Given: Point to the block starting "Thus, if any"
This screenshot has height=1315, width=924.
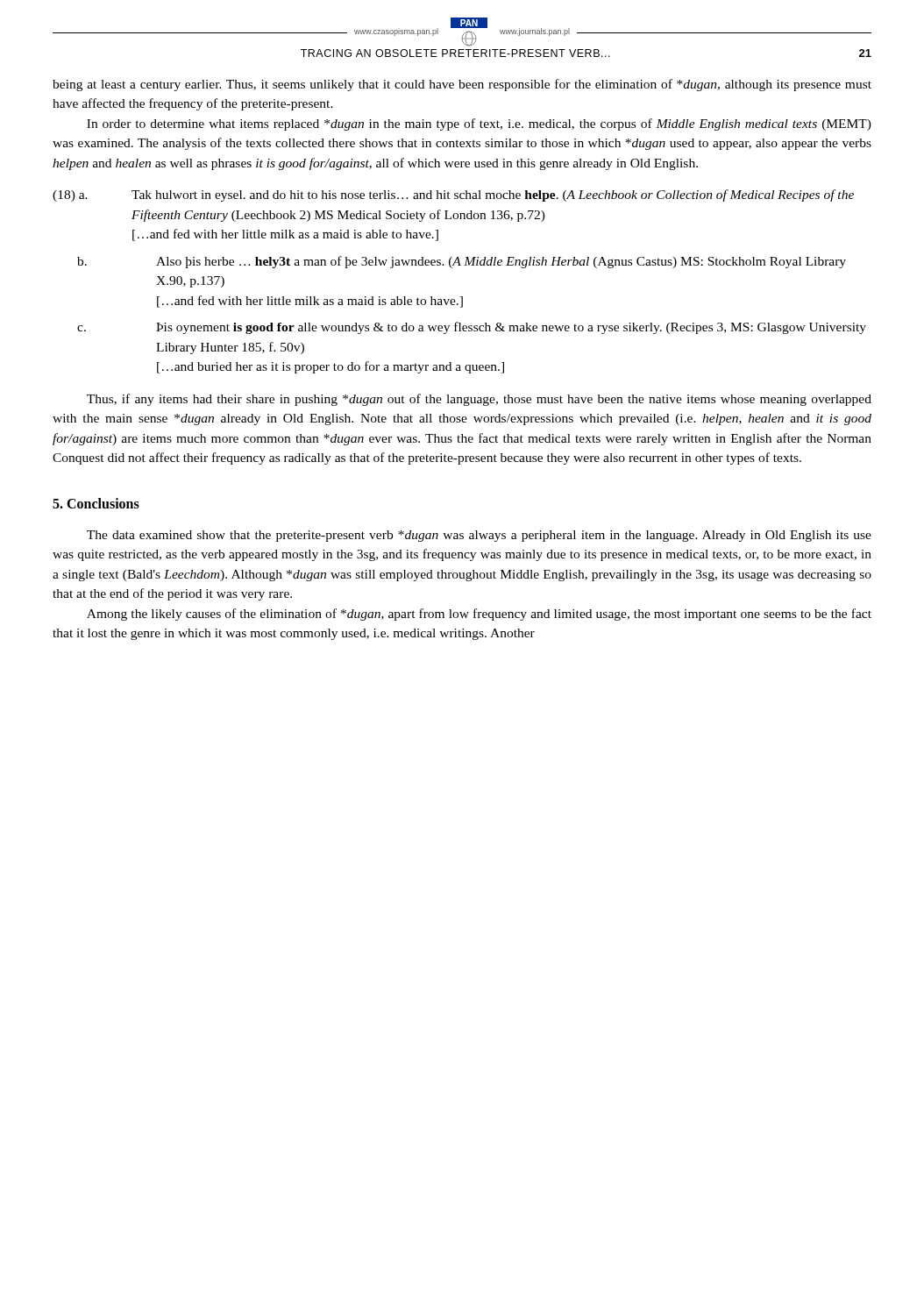Looking at the screenshot, I should tap(462, 428).
